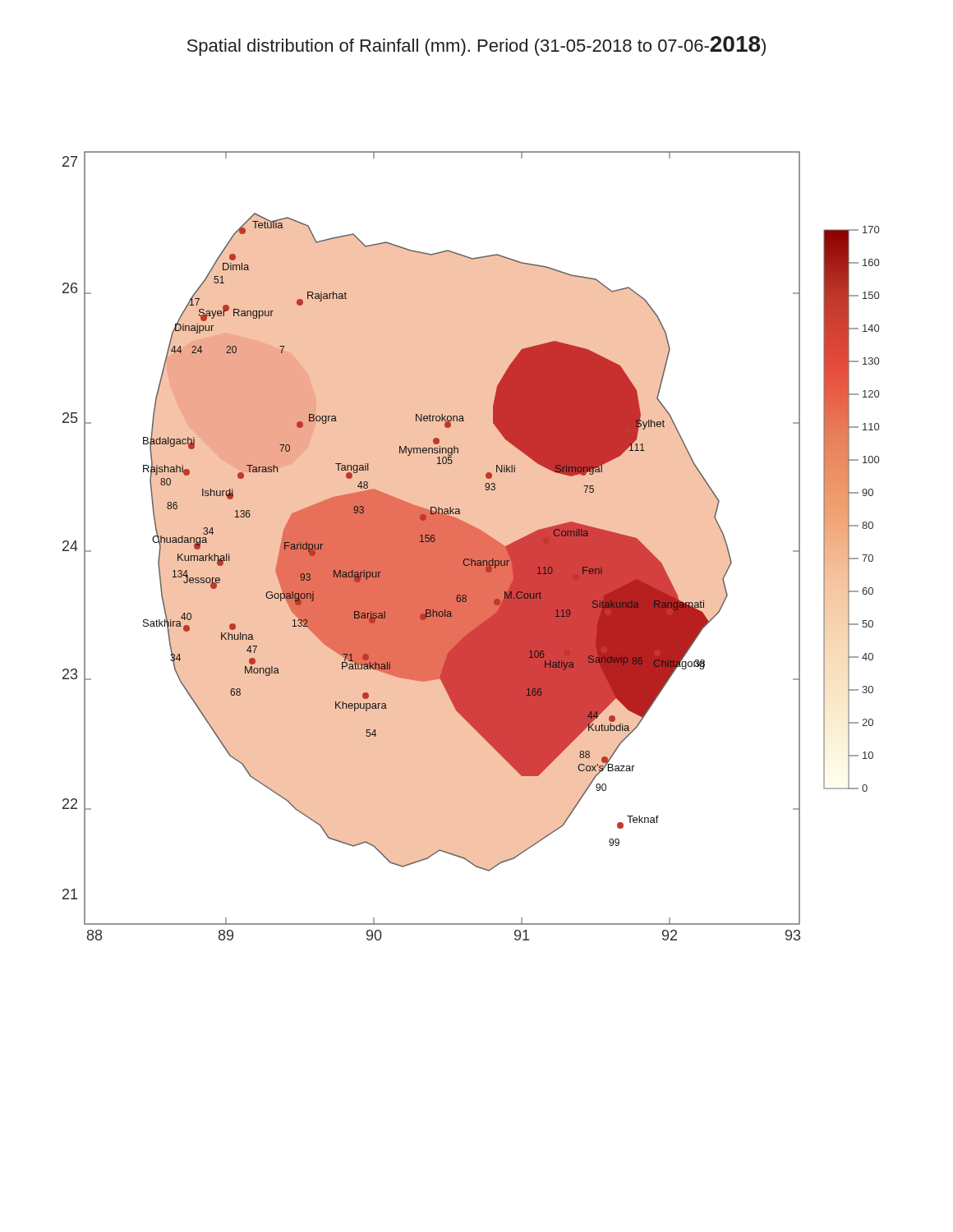The image size is (953, 1232).
Task: Click the title
Action: pyautogui.click(x=476, y=44)
